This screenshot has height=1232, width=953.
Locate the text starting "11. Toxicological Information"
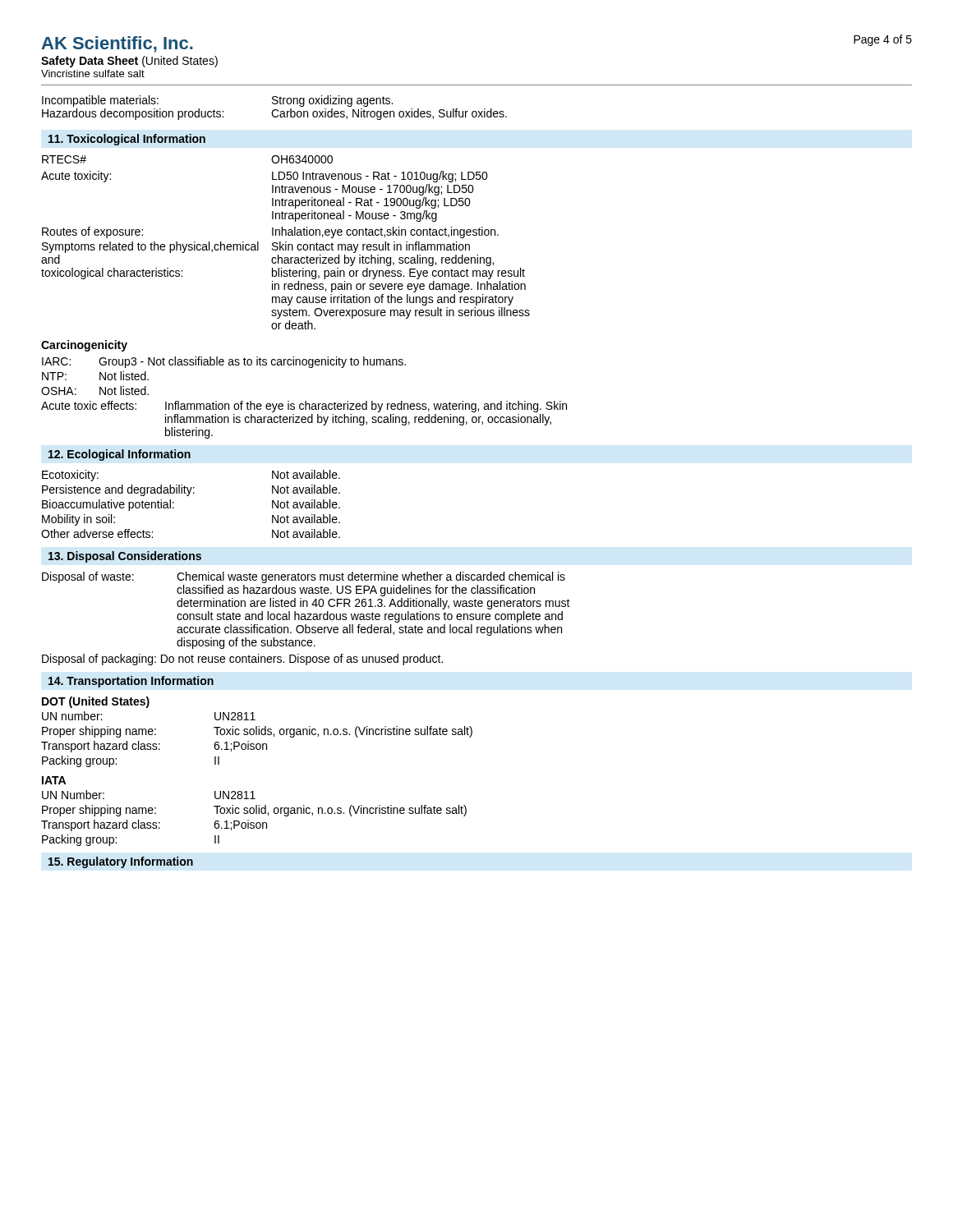pos(127,139)
